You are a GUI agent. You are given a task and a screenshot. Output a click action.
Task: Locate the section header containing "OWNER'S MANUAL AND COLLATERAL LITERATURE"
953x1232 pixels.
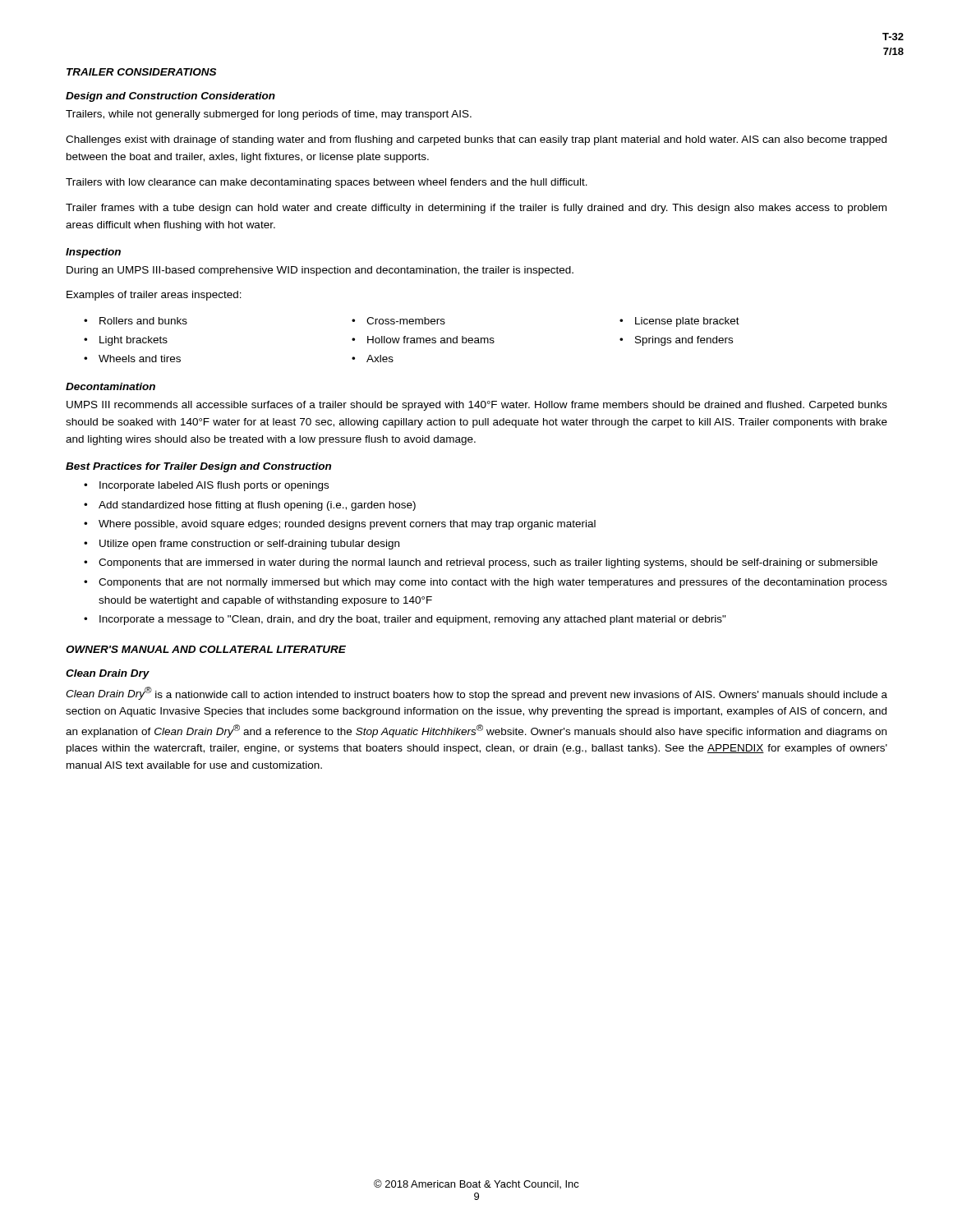pyautogui.click(x=206, y=649)
